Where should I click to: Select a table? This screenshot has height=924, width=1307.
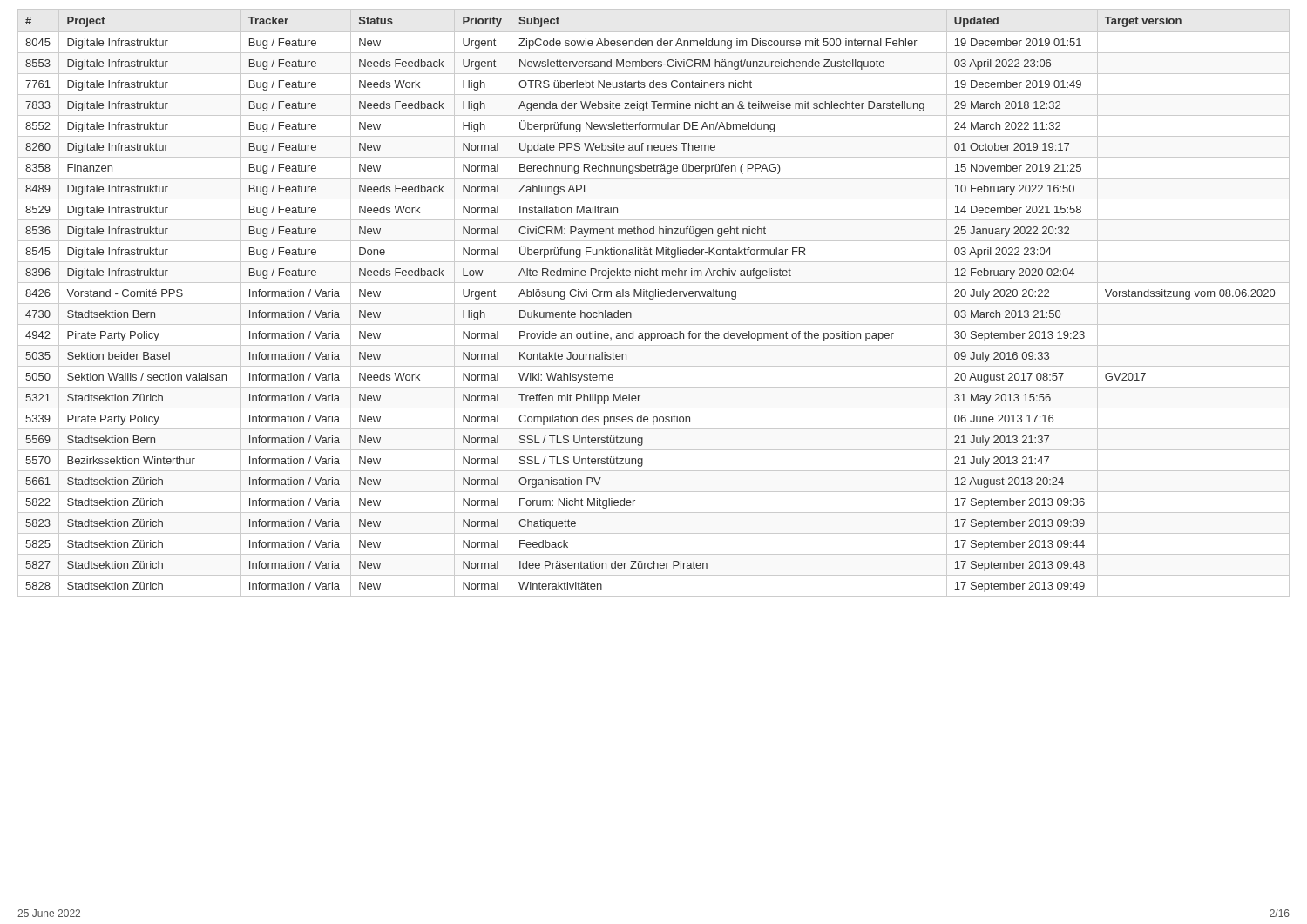coord(654,303)
